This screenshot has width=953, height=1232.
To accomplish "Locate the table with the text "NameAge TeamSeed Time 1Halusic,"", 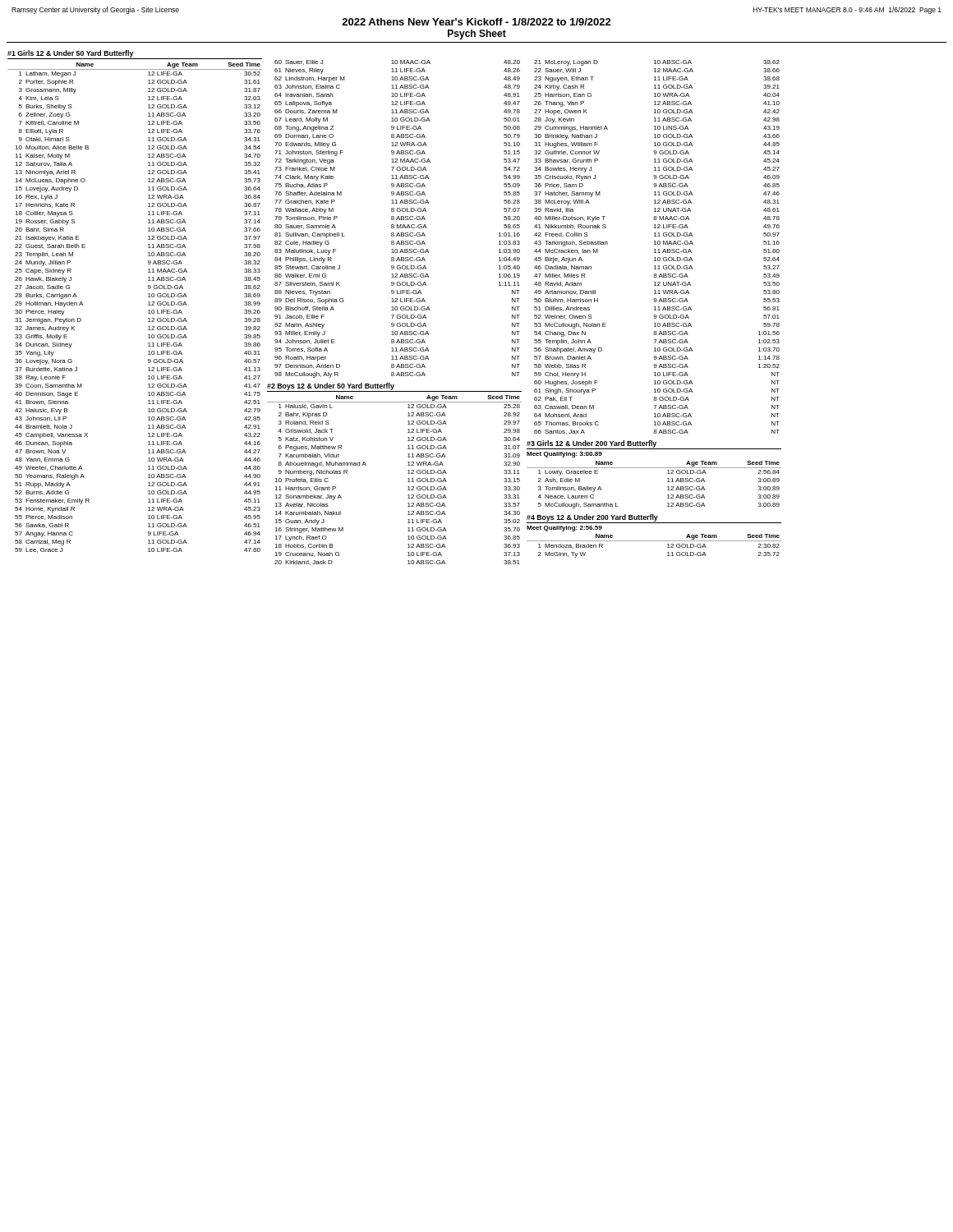I will pyautogui.click(x=394, y=479).
